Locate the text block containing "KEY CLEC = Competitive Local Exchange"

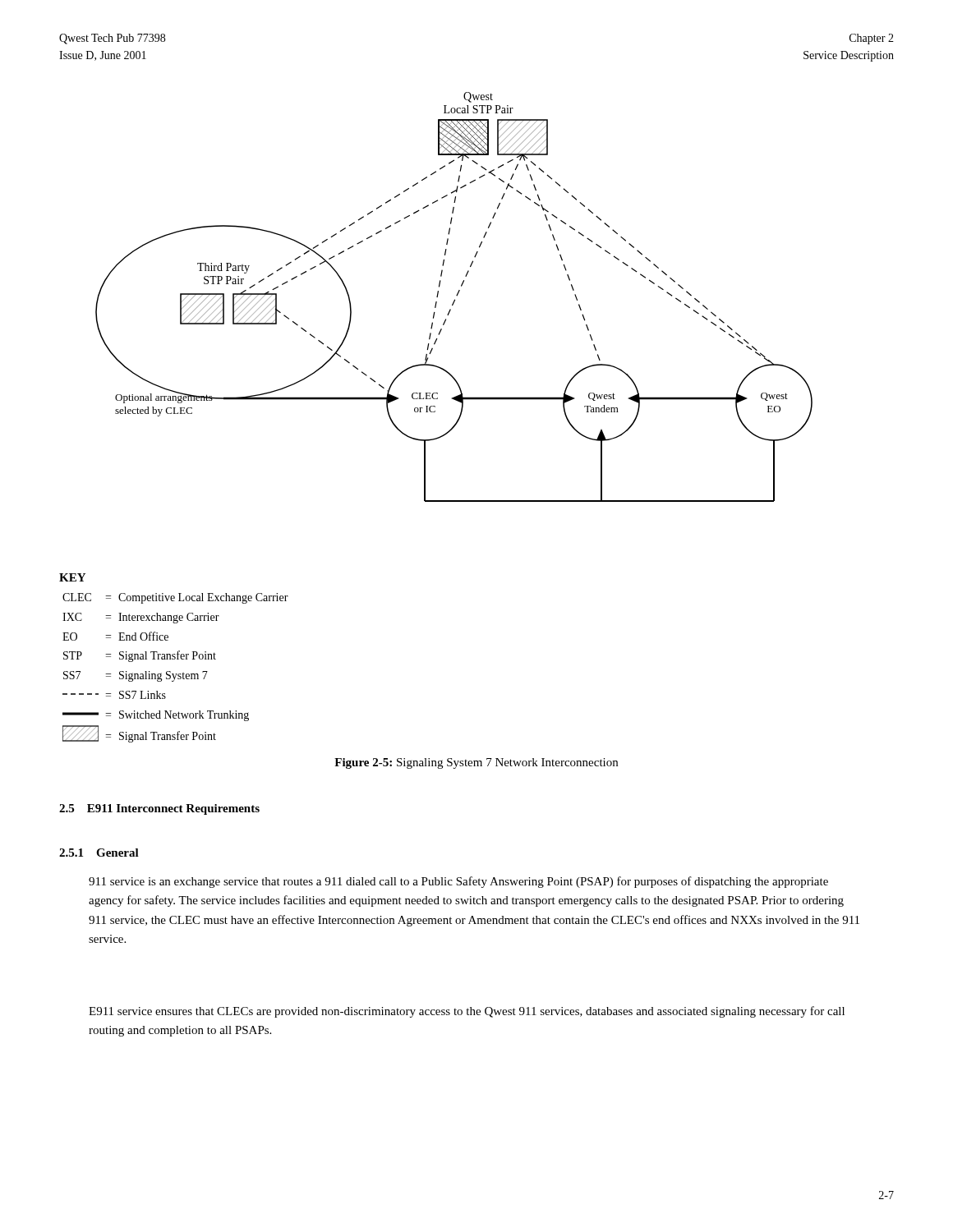pos(72,577)
